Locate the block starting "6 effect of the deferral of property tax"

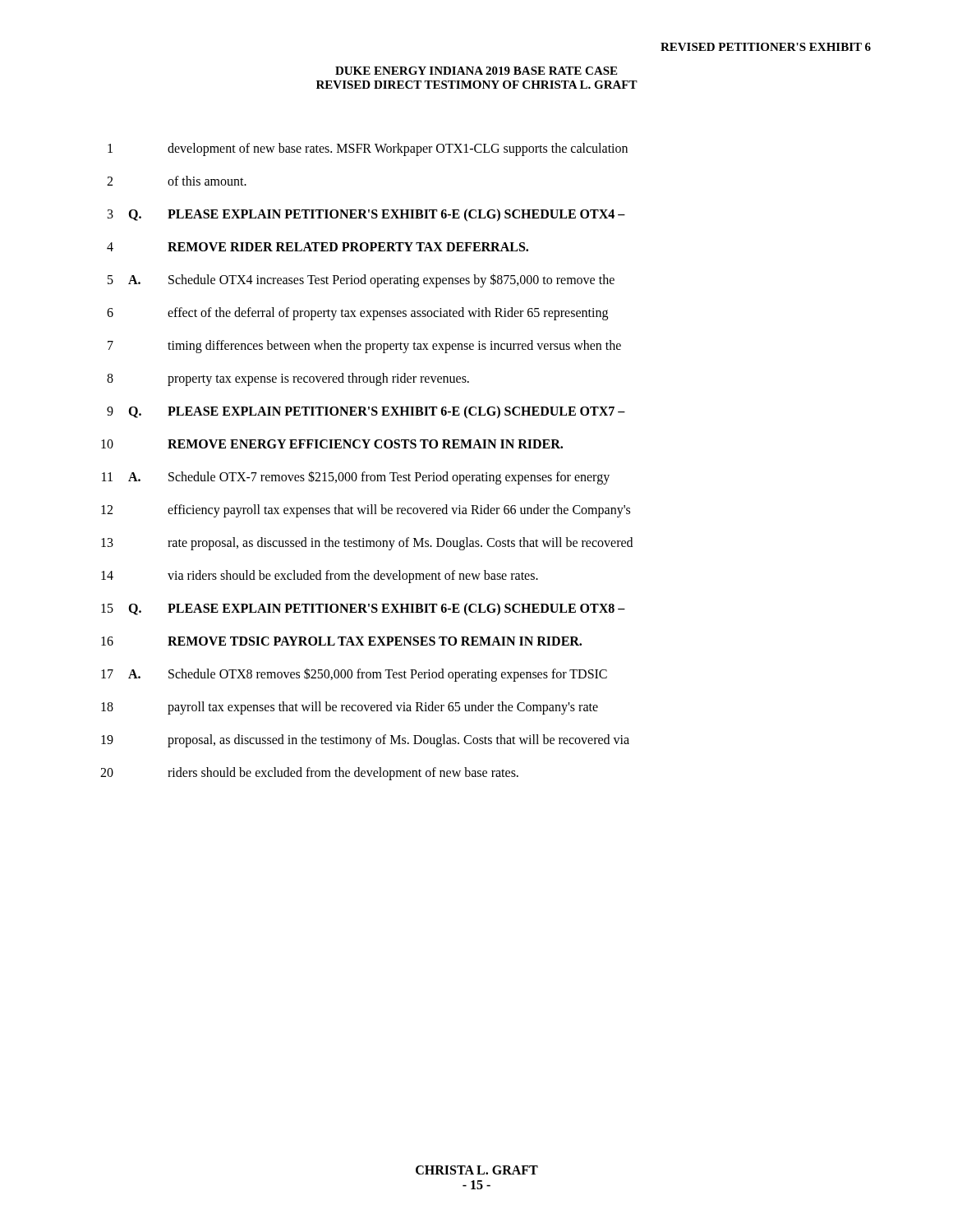pyautogui.click(x=476, y=313)
